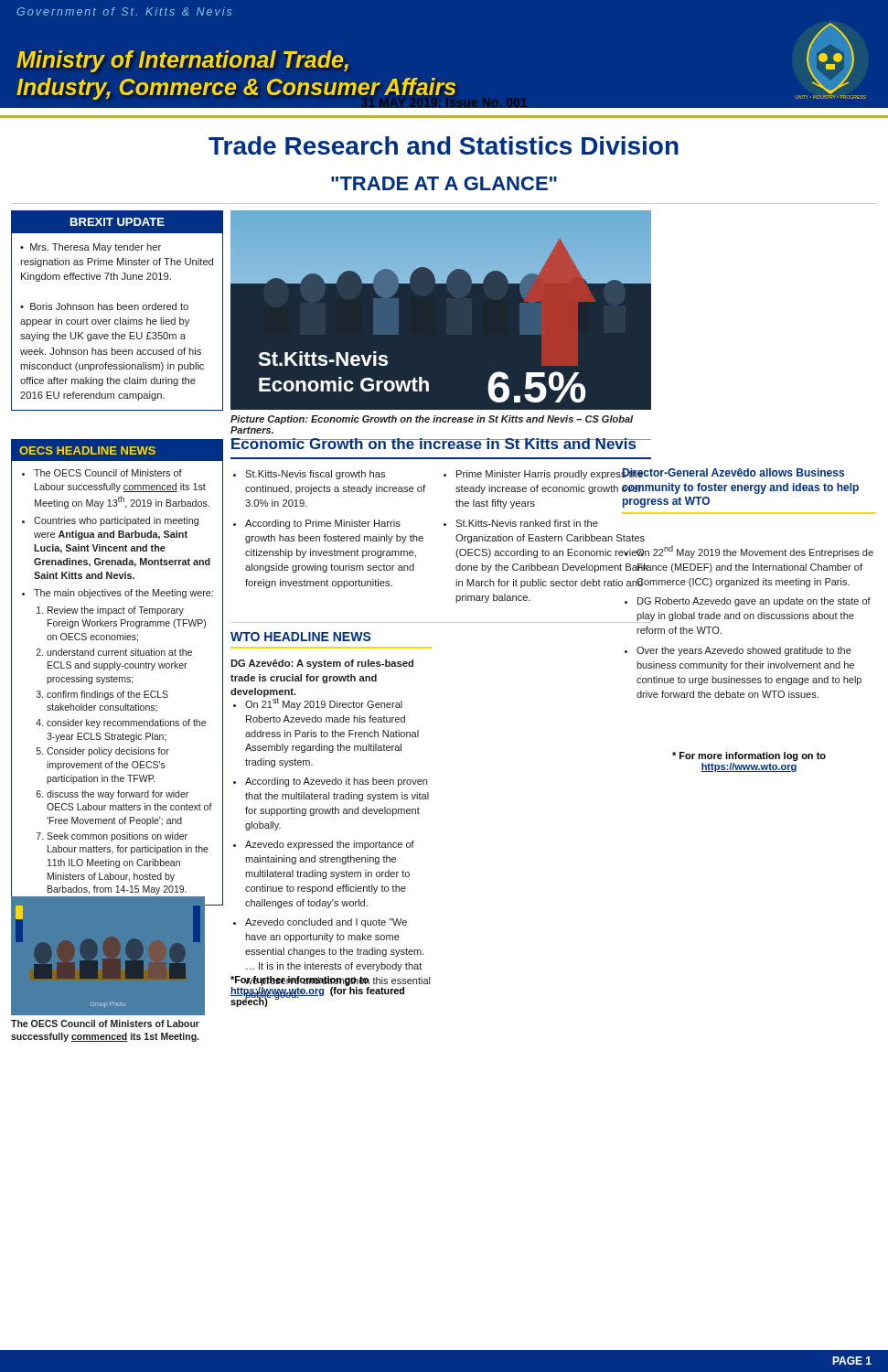Point to the text starting "DG Azevêdo: A system of rules-based trade is"
This screenshot has height=1372, width=888.
(x=322, y=677)
